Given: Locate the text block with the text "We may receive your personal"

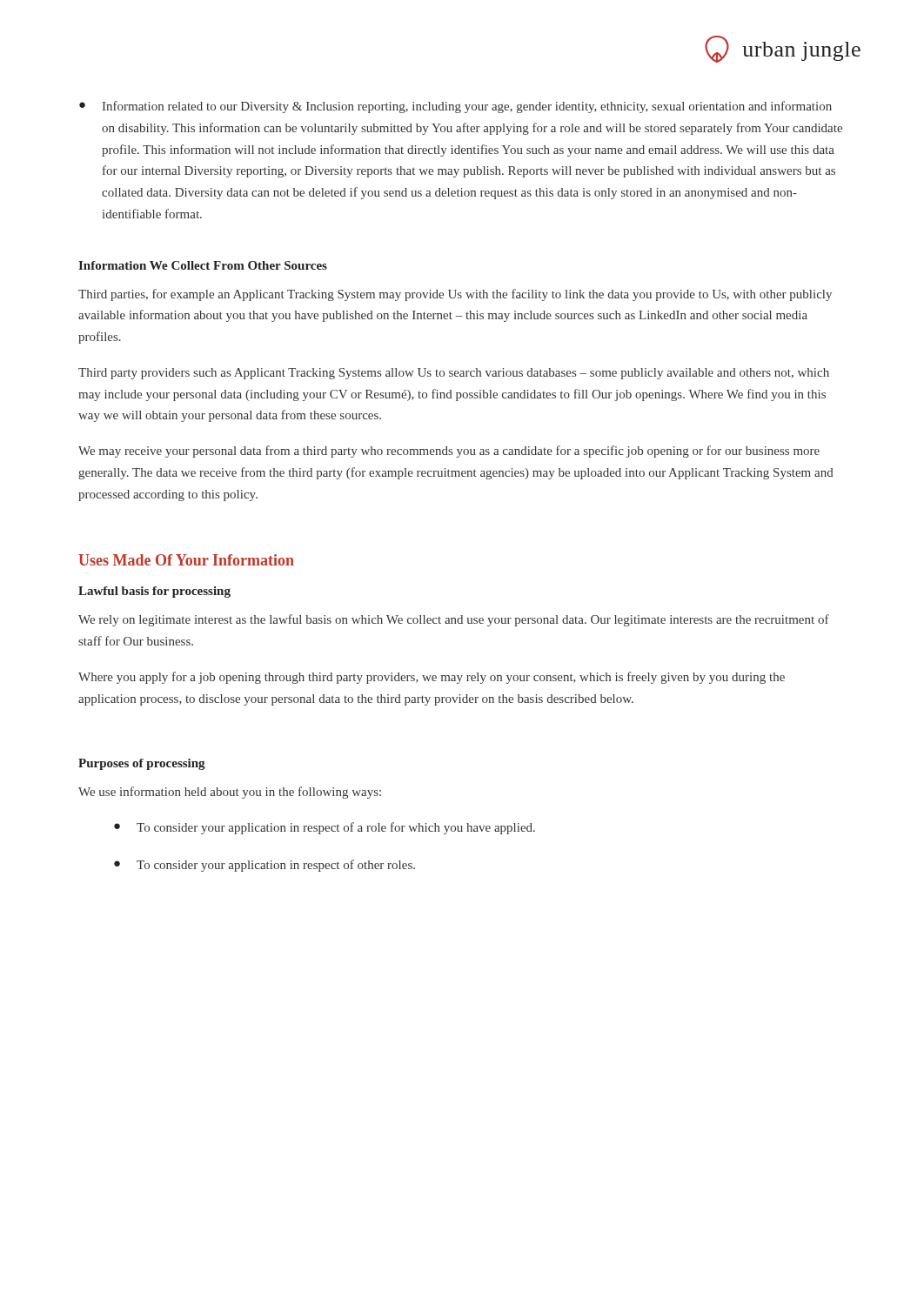Looking at the screenshot, I should click(x=456, y=472).
